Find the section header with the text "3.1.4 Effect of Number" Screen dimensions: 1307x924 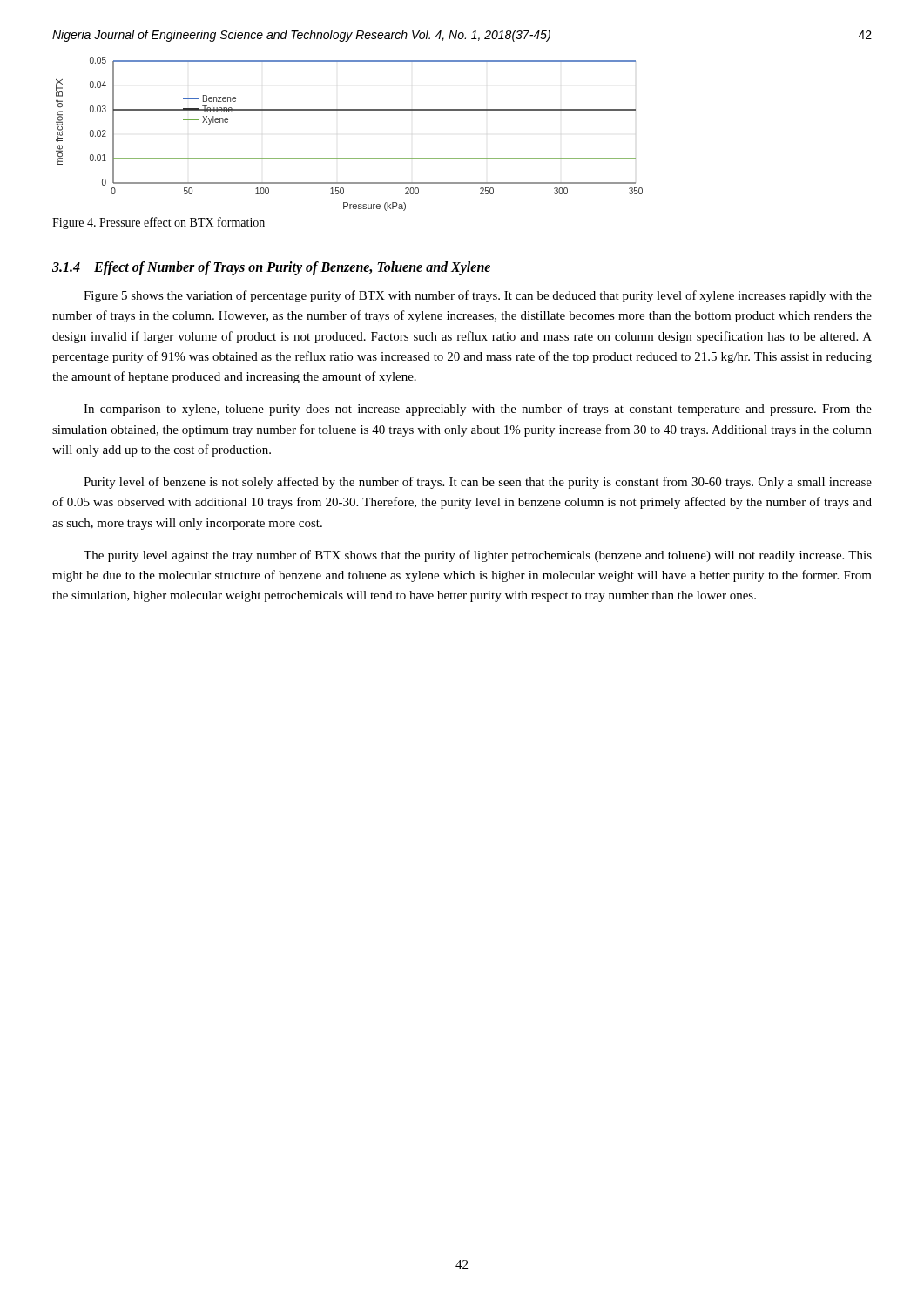(271, 267)
